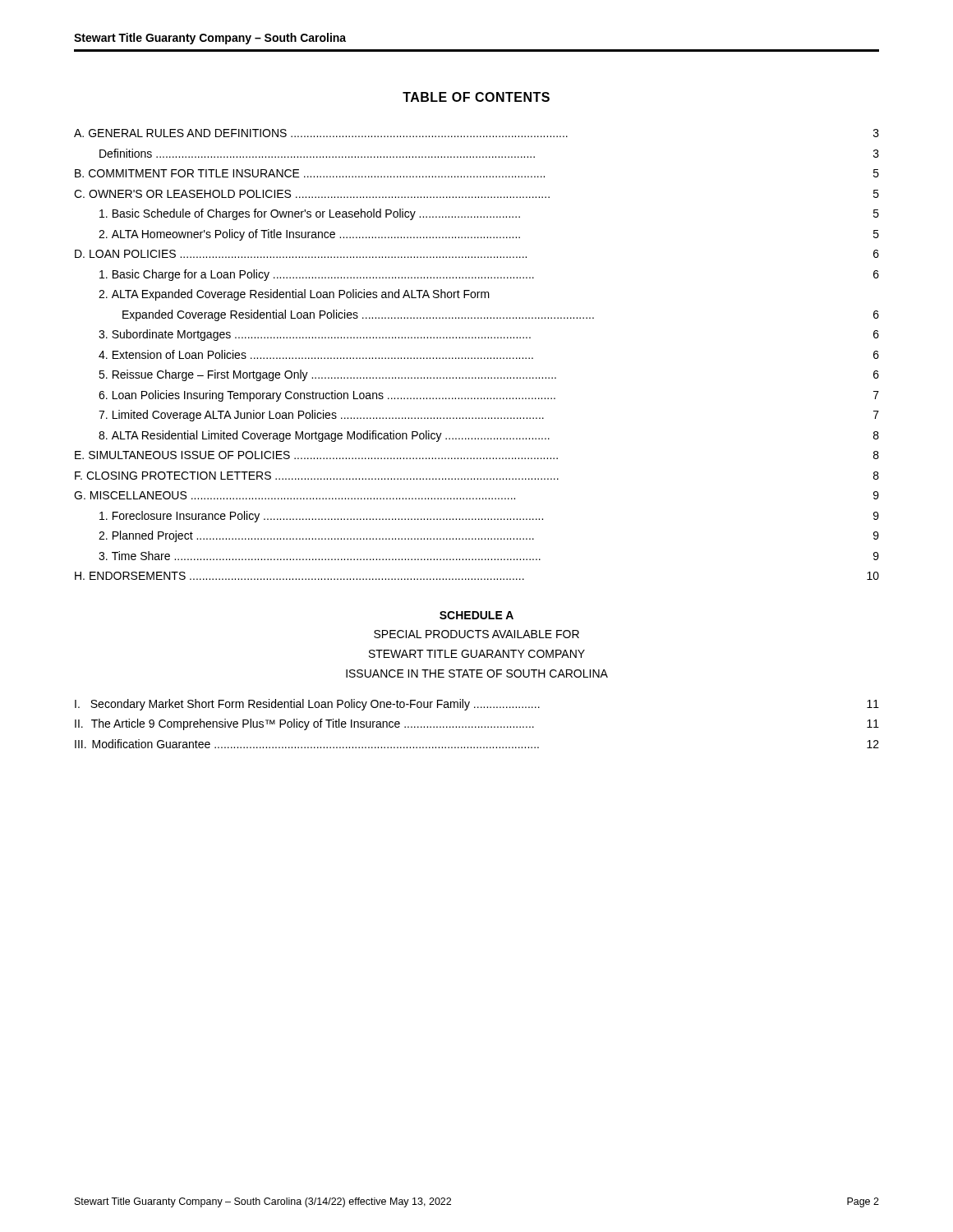
Task: Find the text block starting "H. ENDORSEMENTS"
Action: [476, 576]
